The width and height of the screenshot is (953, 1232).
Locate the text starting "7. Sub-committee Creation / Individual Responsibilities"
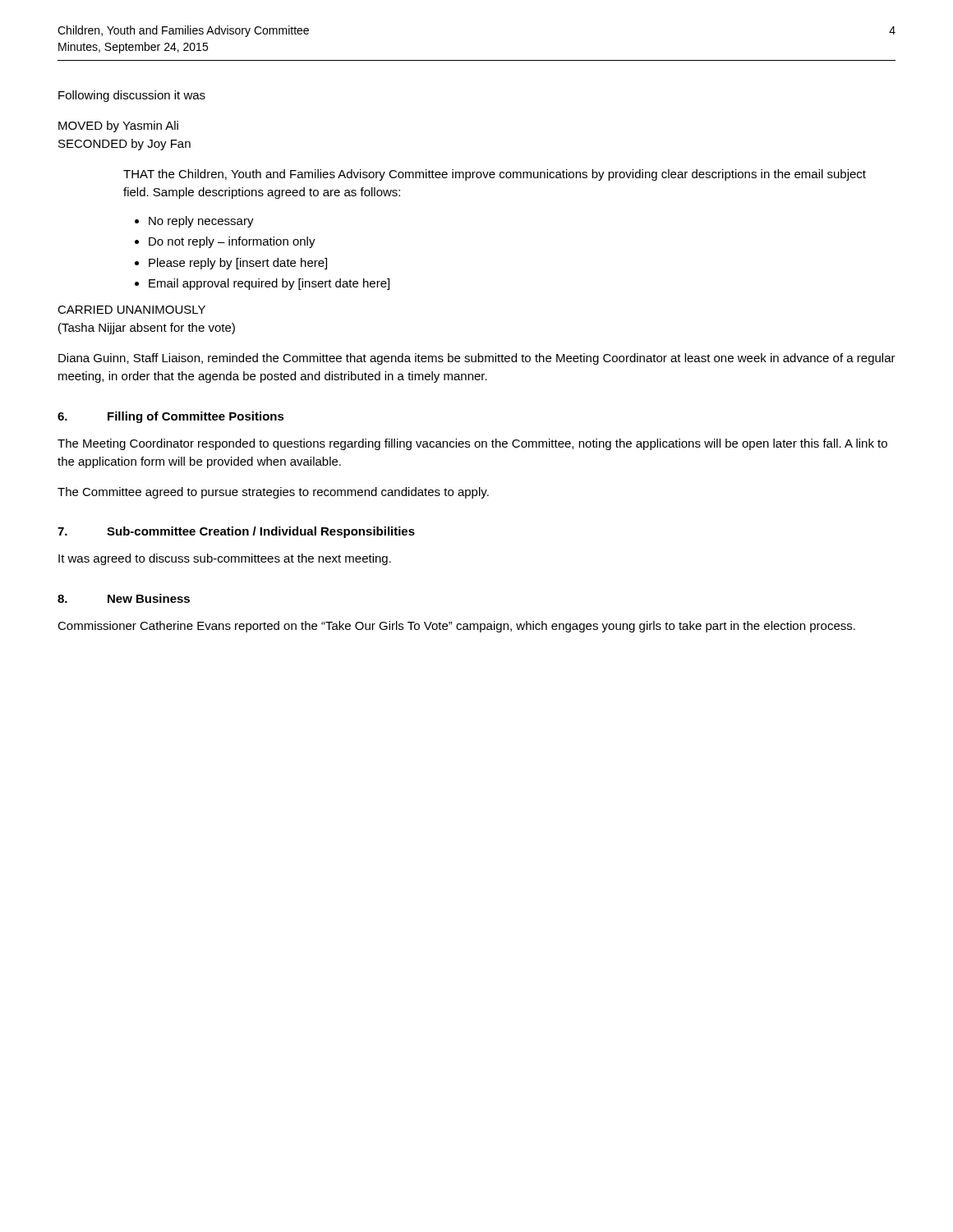(x=236, y=531)
